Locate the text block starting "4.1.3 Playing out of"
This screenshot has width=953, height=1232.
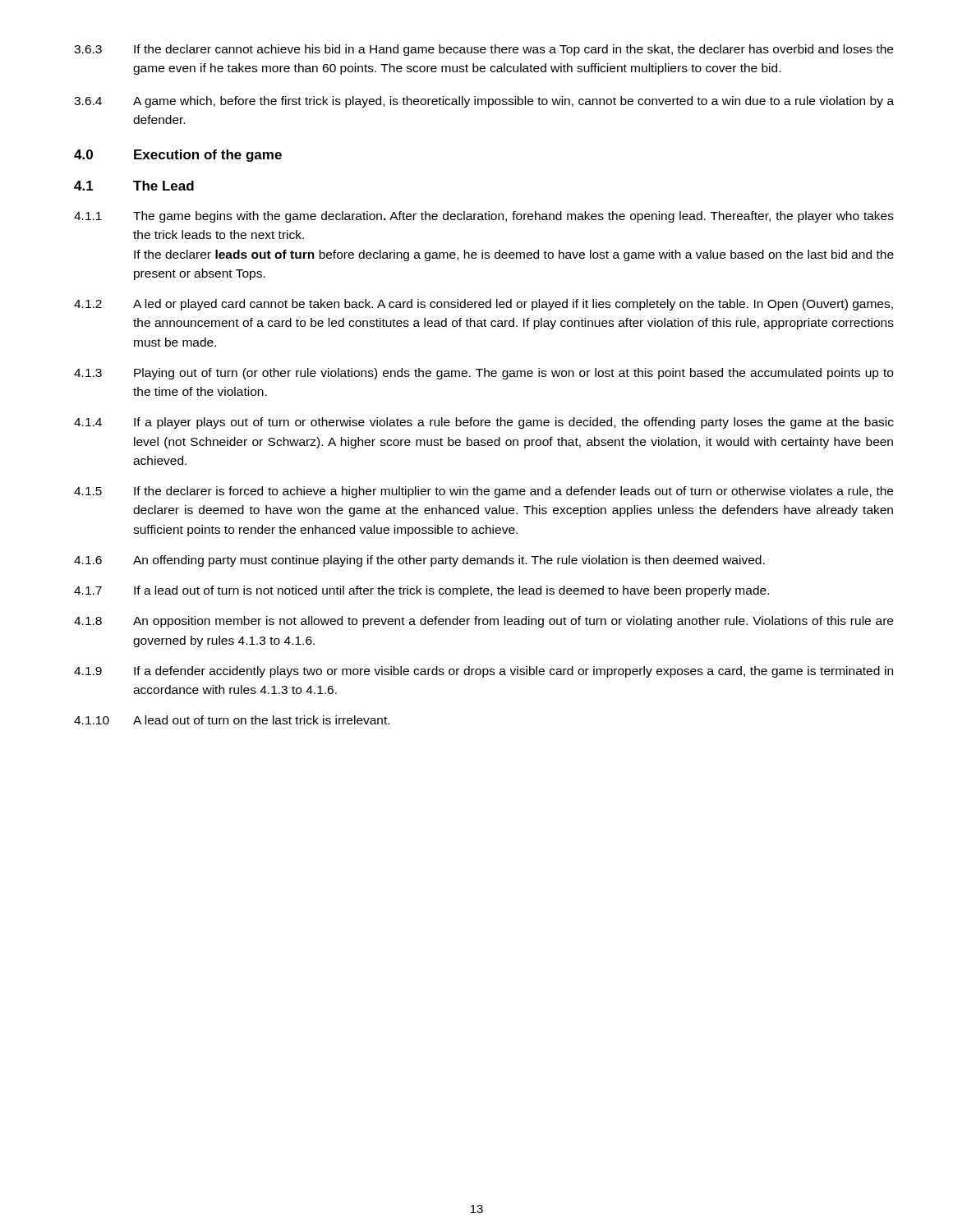484,382
